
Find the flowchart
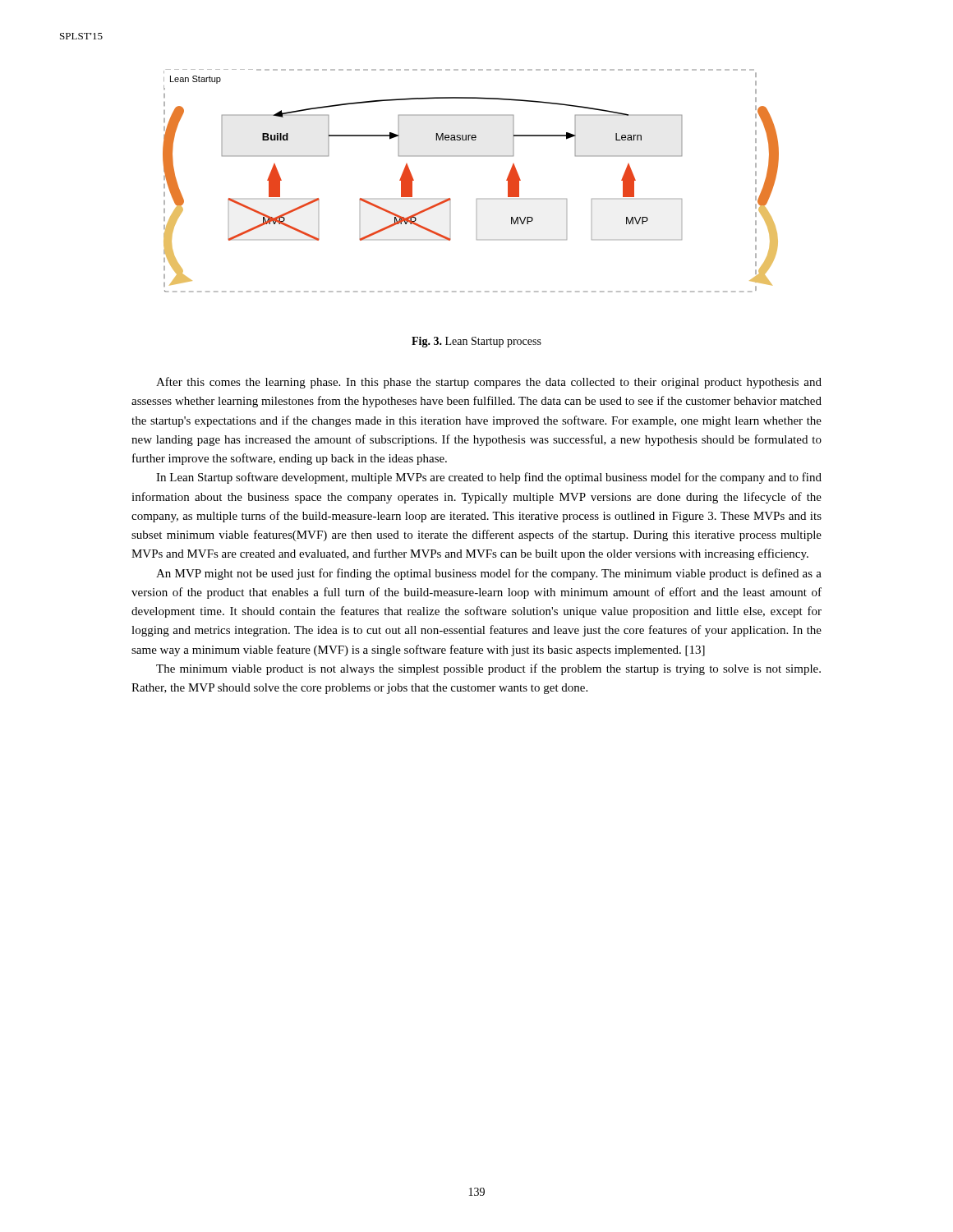476,191
